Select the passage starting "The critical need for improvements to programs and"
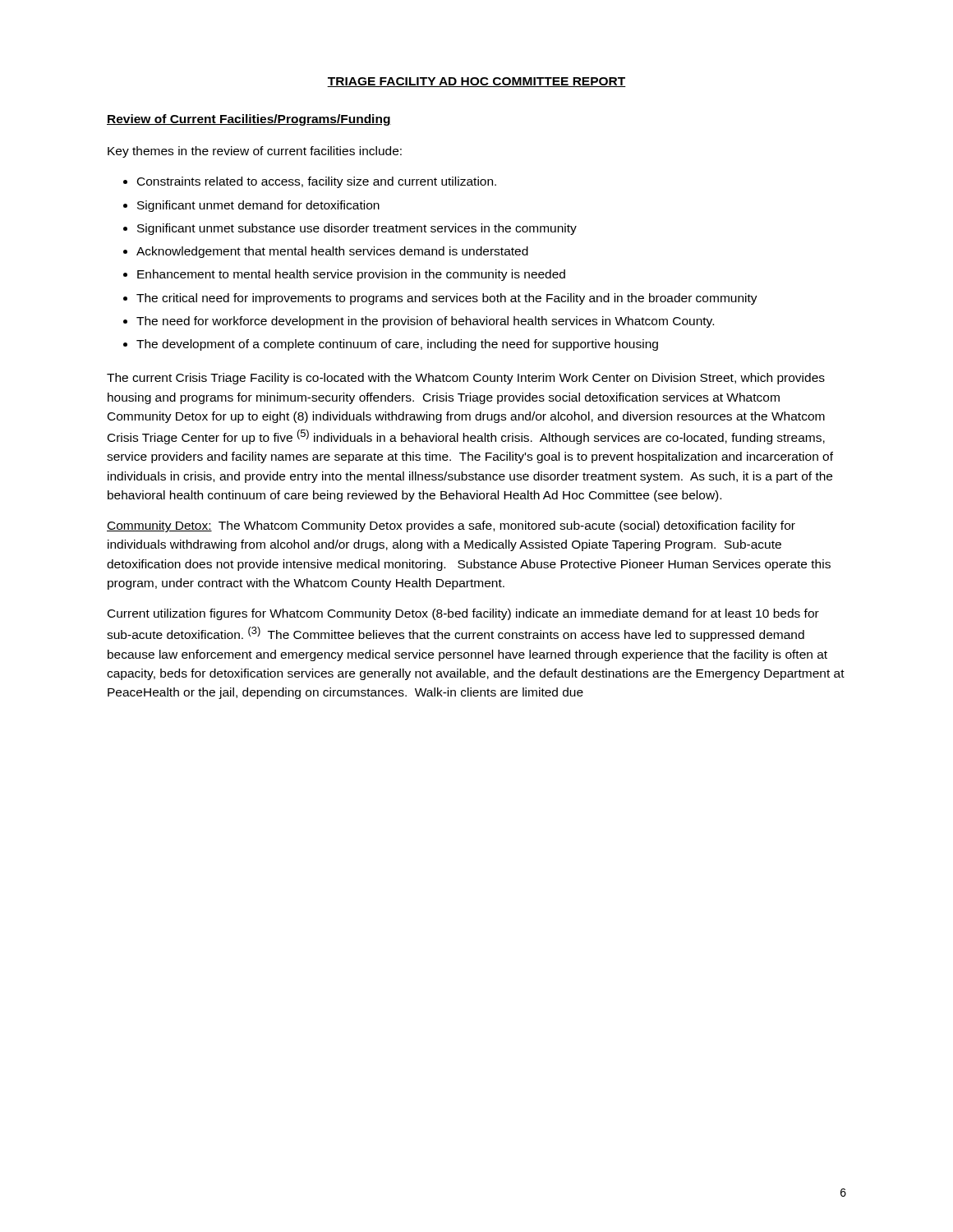 [x=447, y=297]
